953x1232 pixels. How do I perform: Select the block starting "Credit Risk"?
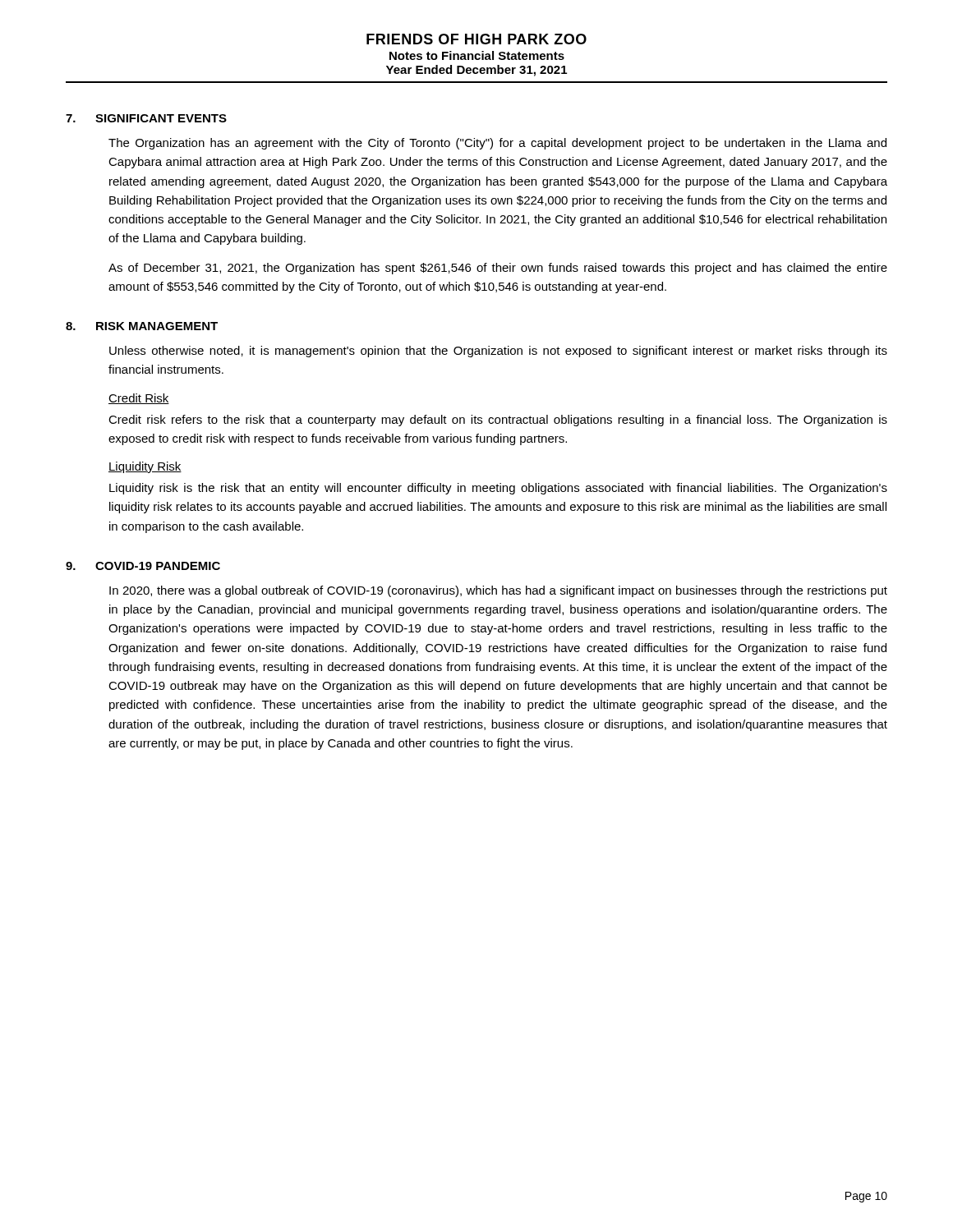coord(139,398)
